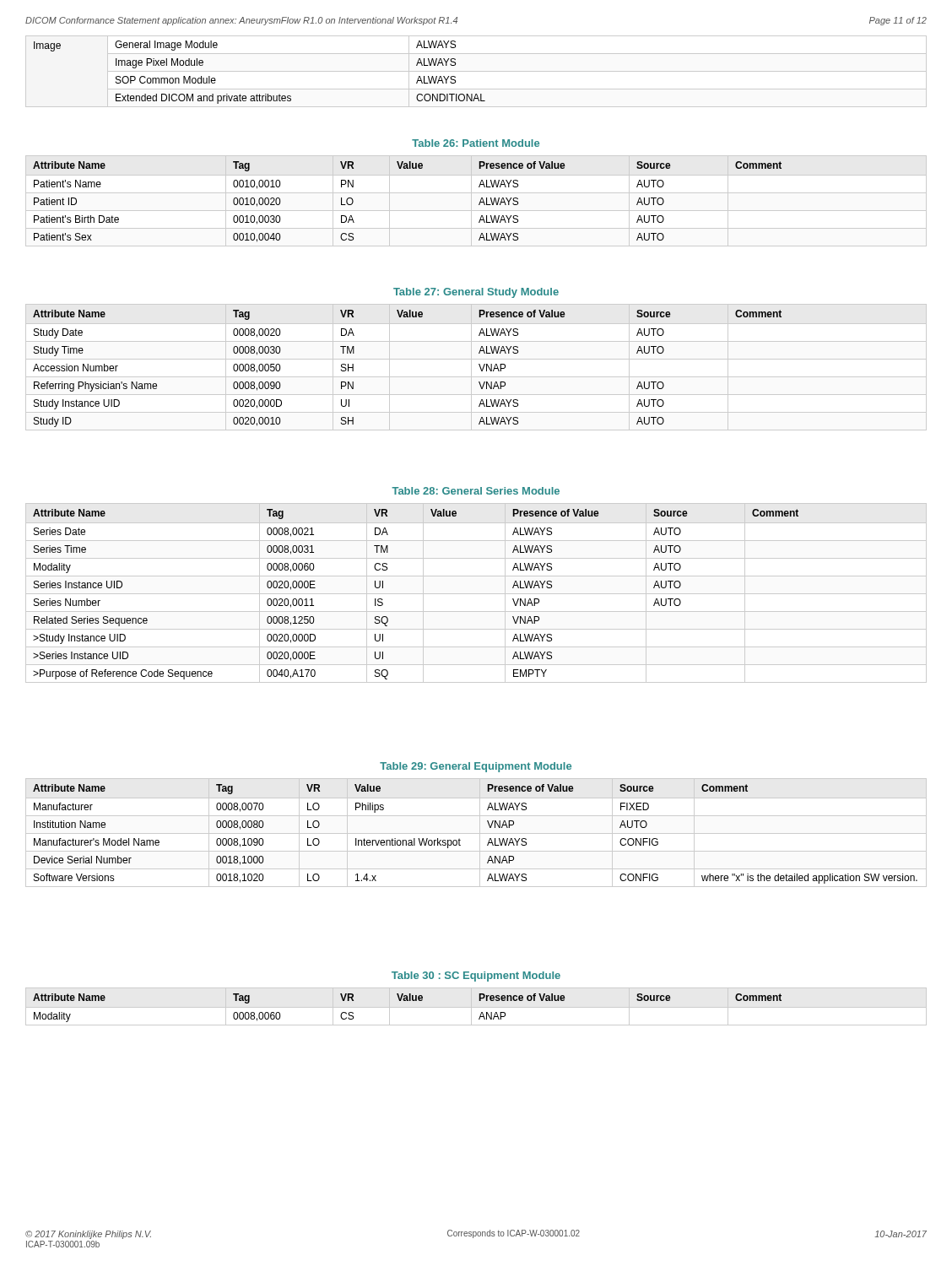Where does it say "Table 27: General Study Module"?

[x=476, y=292]
